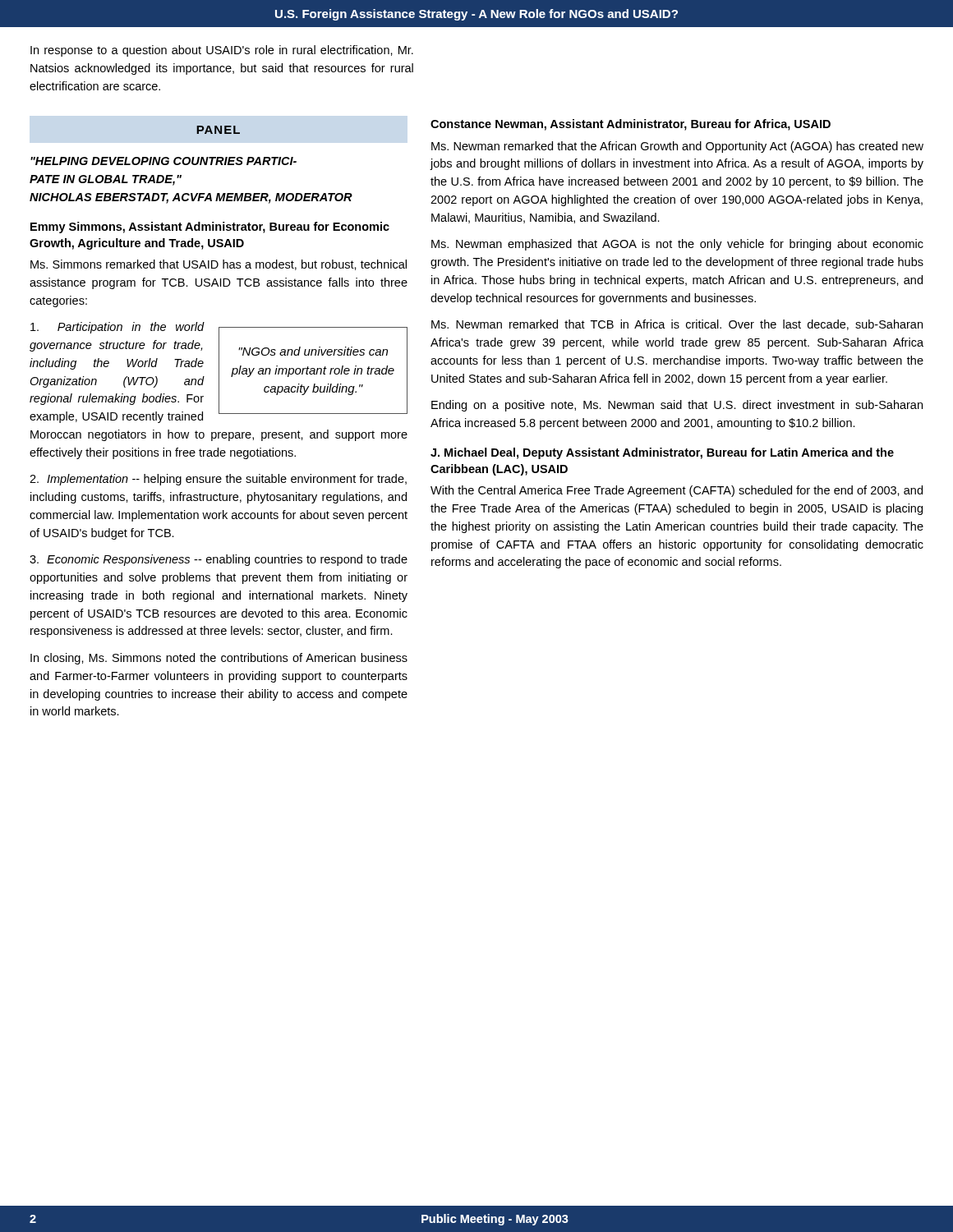
Task: Where is the section header that starts "Constance Newman, Assistant Administrator,"?
Action: tap(631, 124)
